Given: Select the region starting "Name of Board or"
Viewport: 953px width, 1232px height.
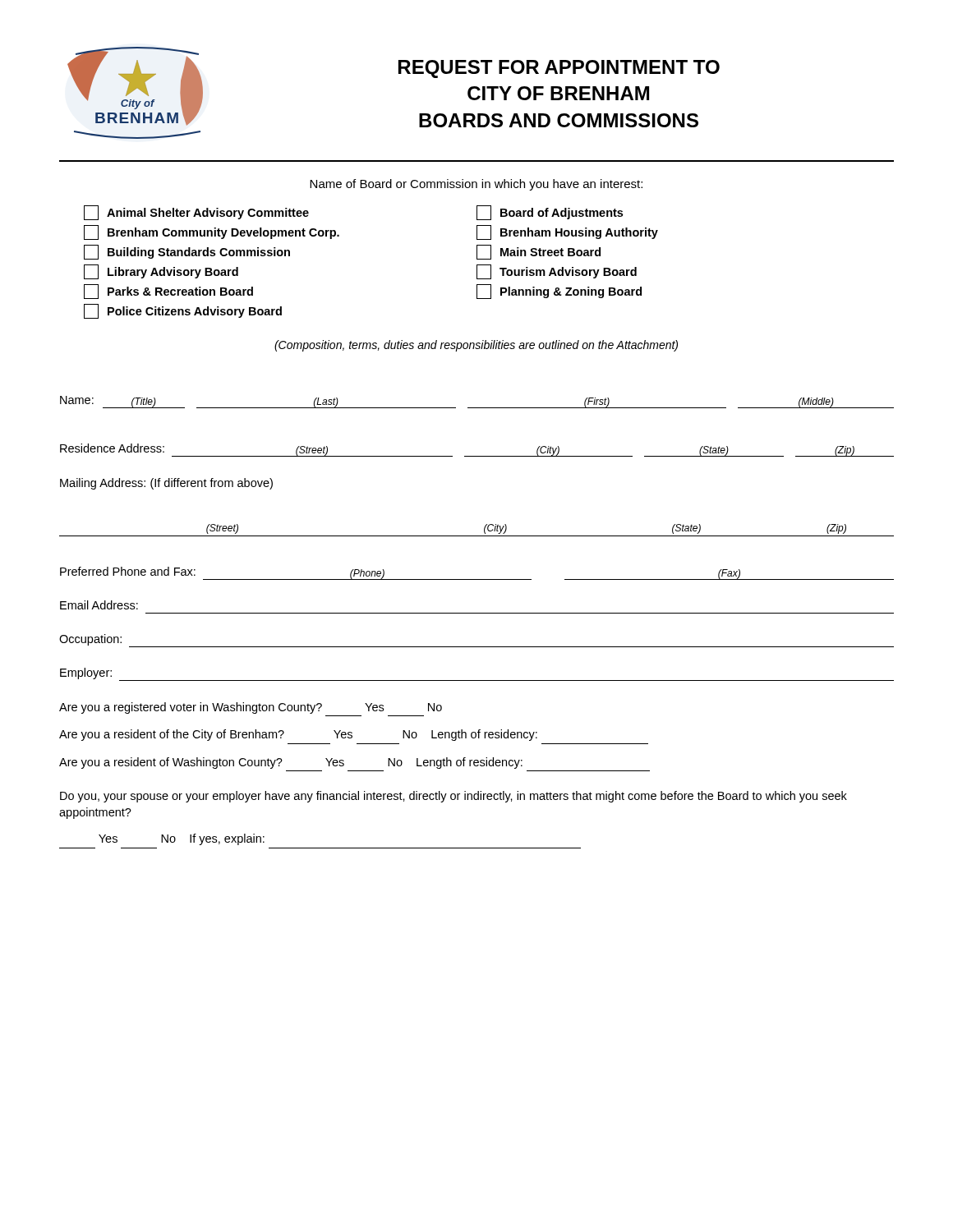Looking at the screenshot, I should click(x=476, y=184).
